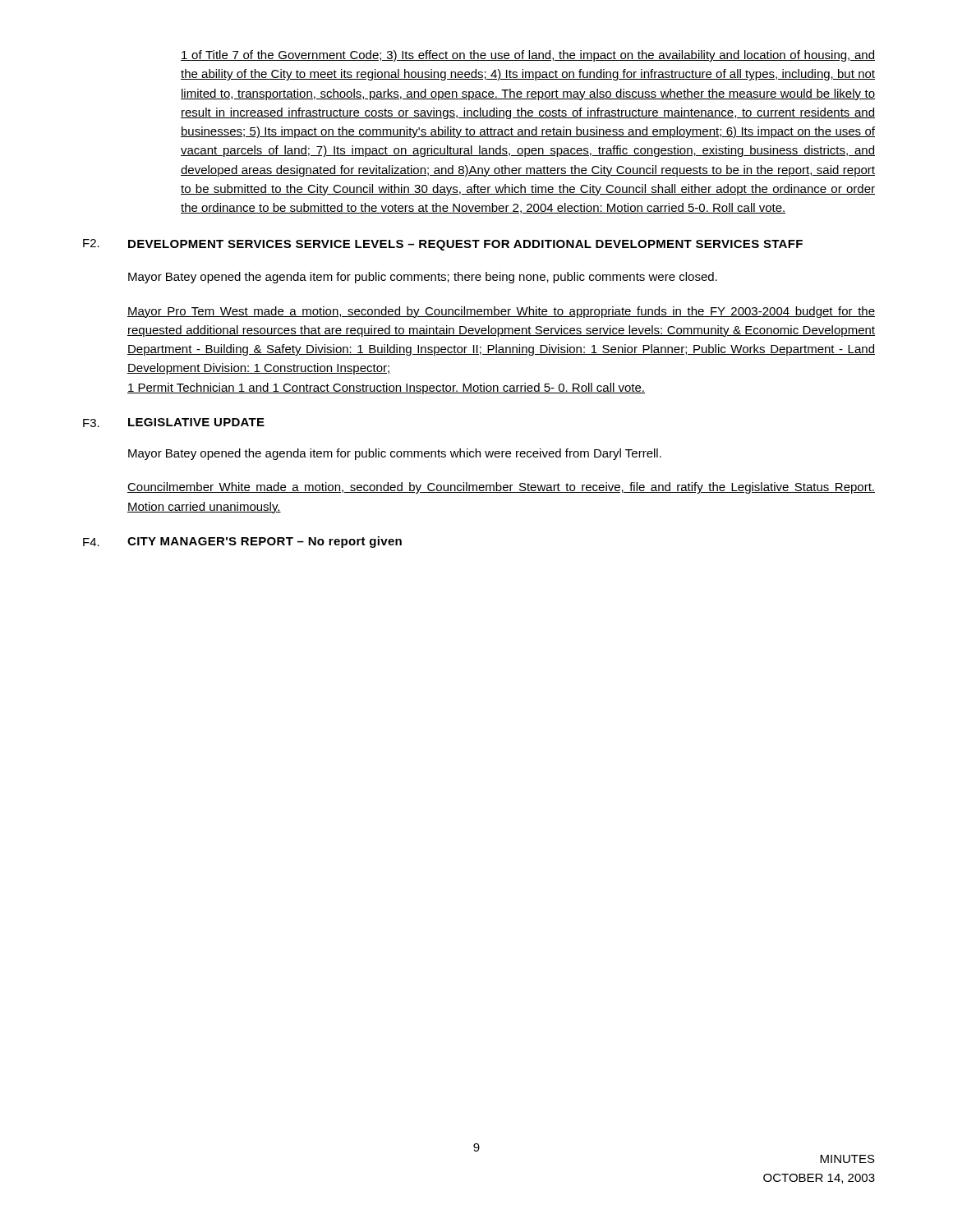This screenshot has height=1232, width=953.
Task: Where is the passage that starts "Councilmember White made"?
Action: [x=501, y=496]
